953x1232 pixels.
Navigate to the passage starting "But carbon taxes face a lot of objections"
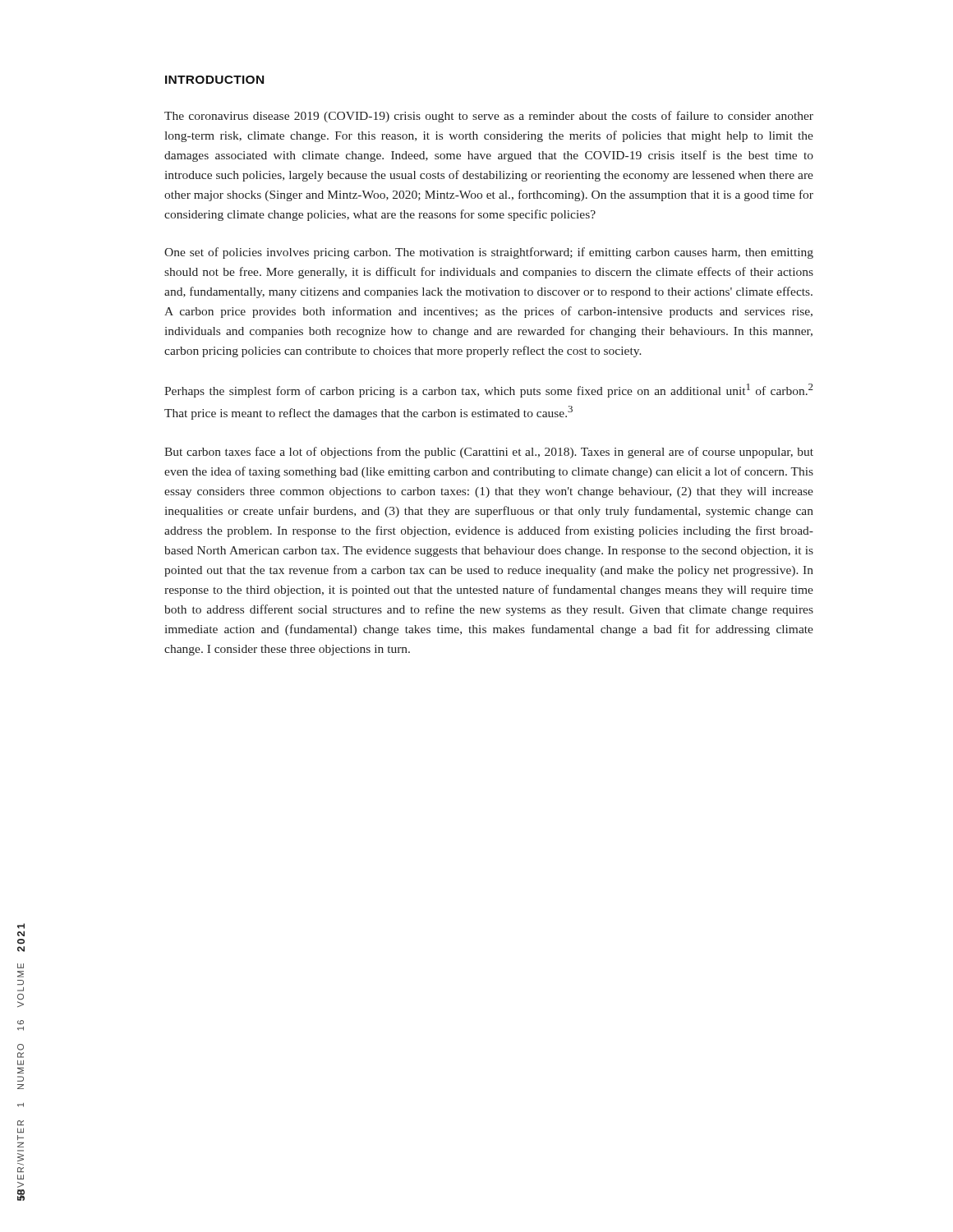coord(489,550)
